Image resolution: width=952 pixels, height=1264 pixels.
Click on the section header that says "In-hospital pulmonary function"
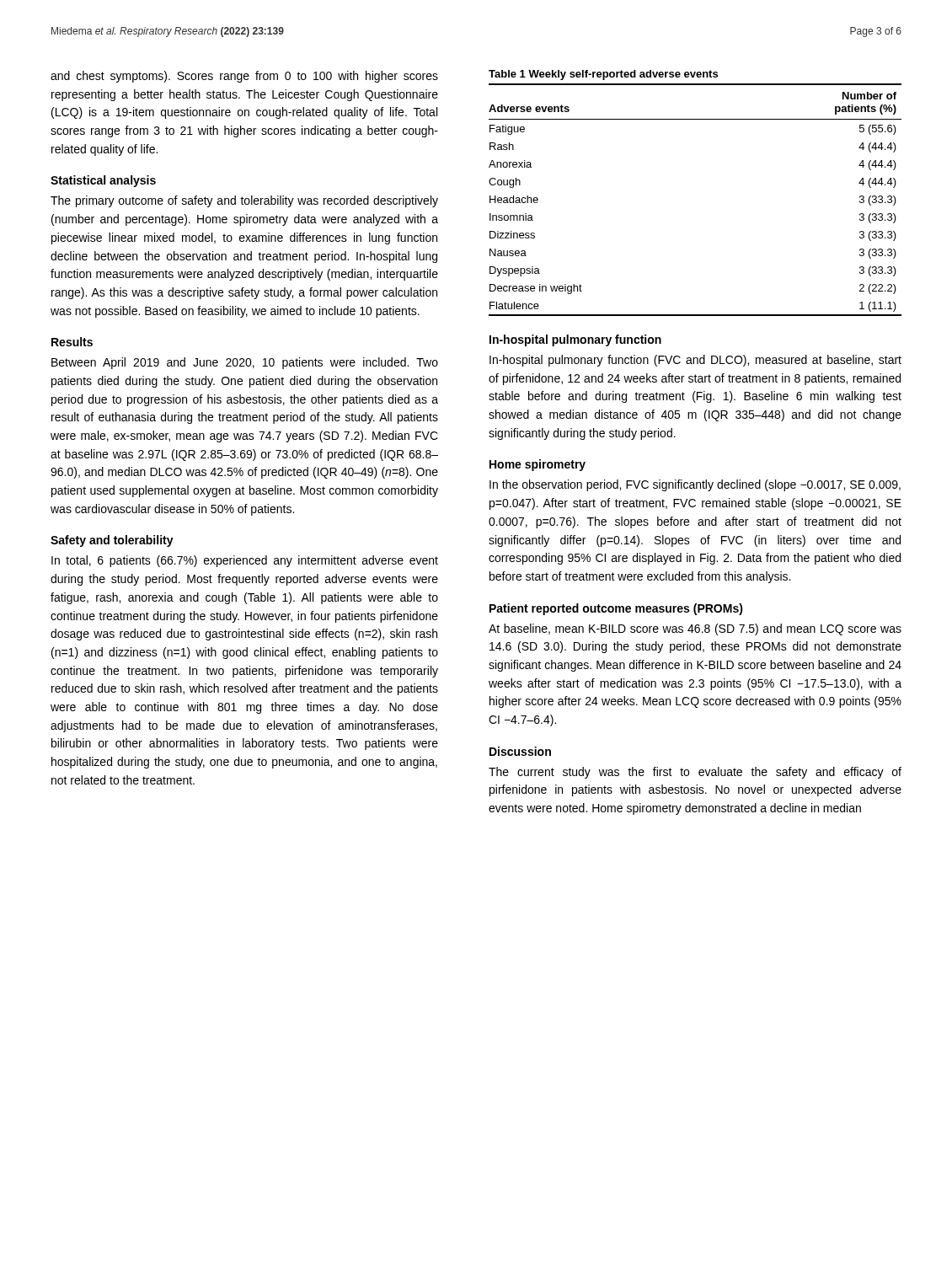pyautogui.click(x=575, y=340)
